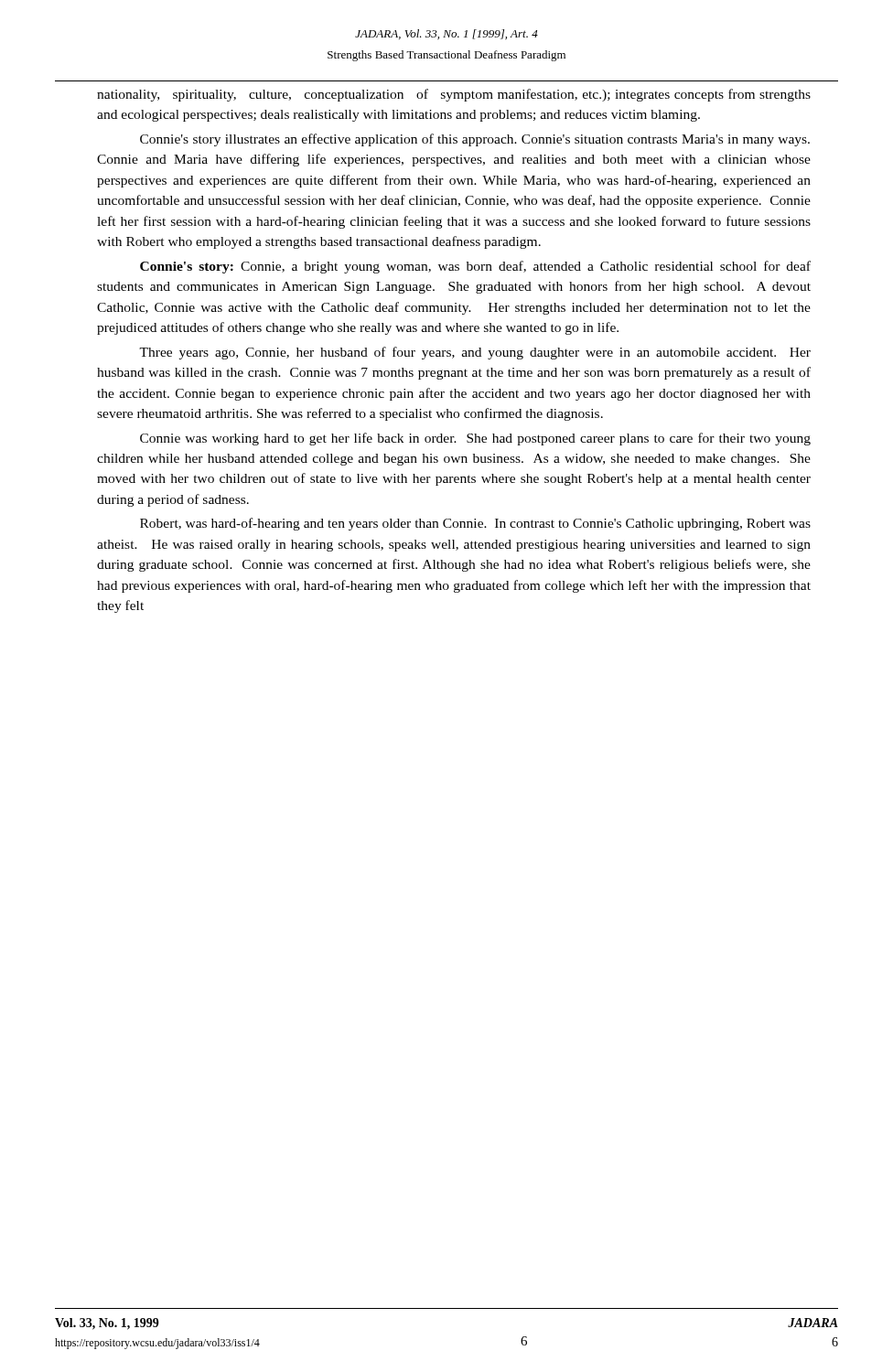Select the region starting "Connie was working hard to get her"
This screenshot has width=893, height=1372.
click(454, 469)
